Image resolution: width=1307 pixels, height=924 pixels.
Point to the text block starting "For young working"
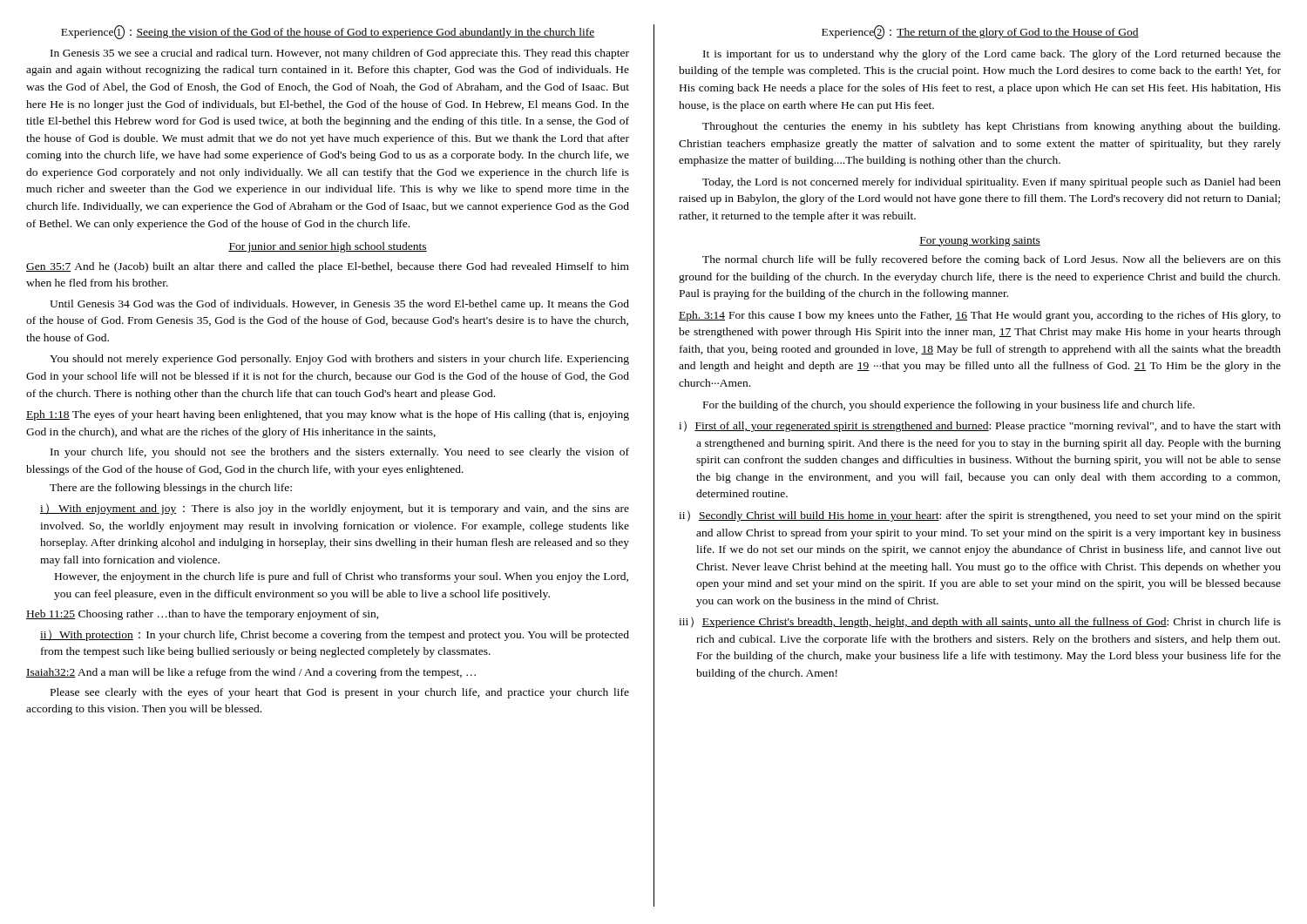[x=980, y=240]
